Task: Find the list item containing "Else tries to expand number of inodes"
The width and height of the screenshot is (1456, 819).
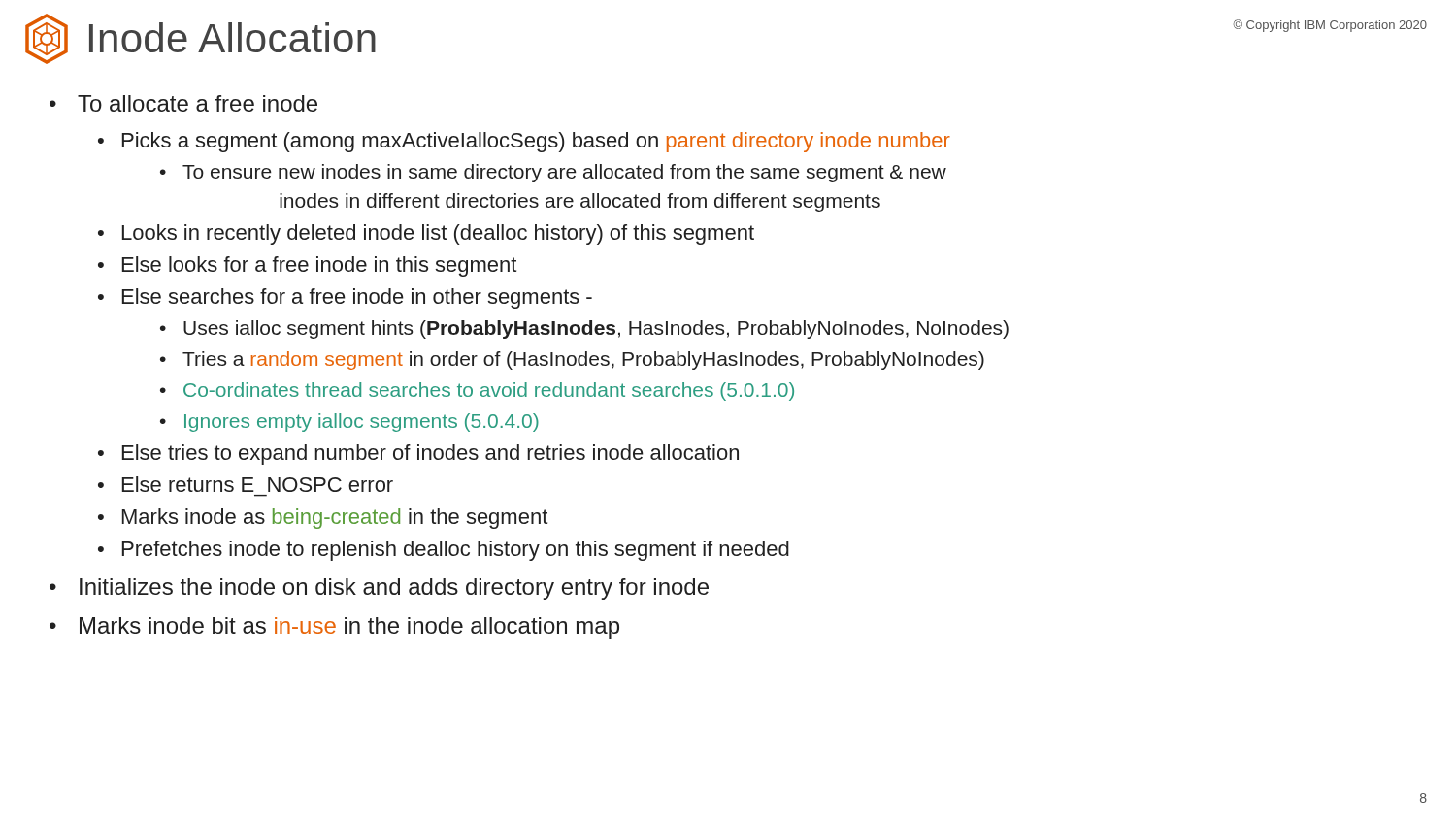Action: click(430, 452)
